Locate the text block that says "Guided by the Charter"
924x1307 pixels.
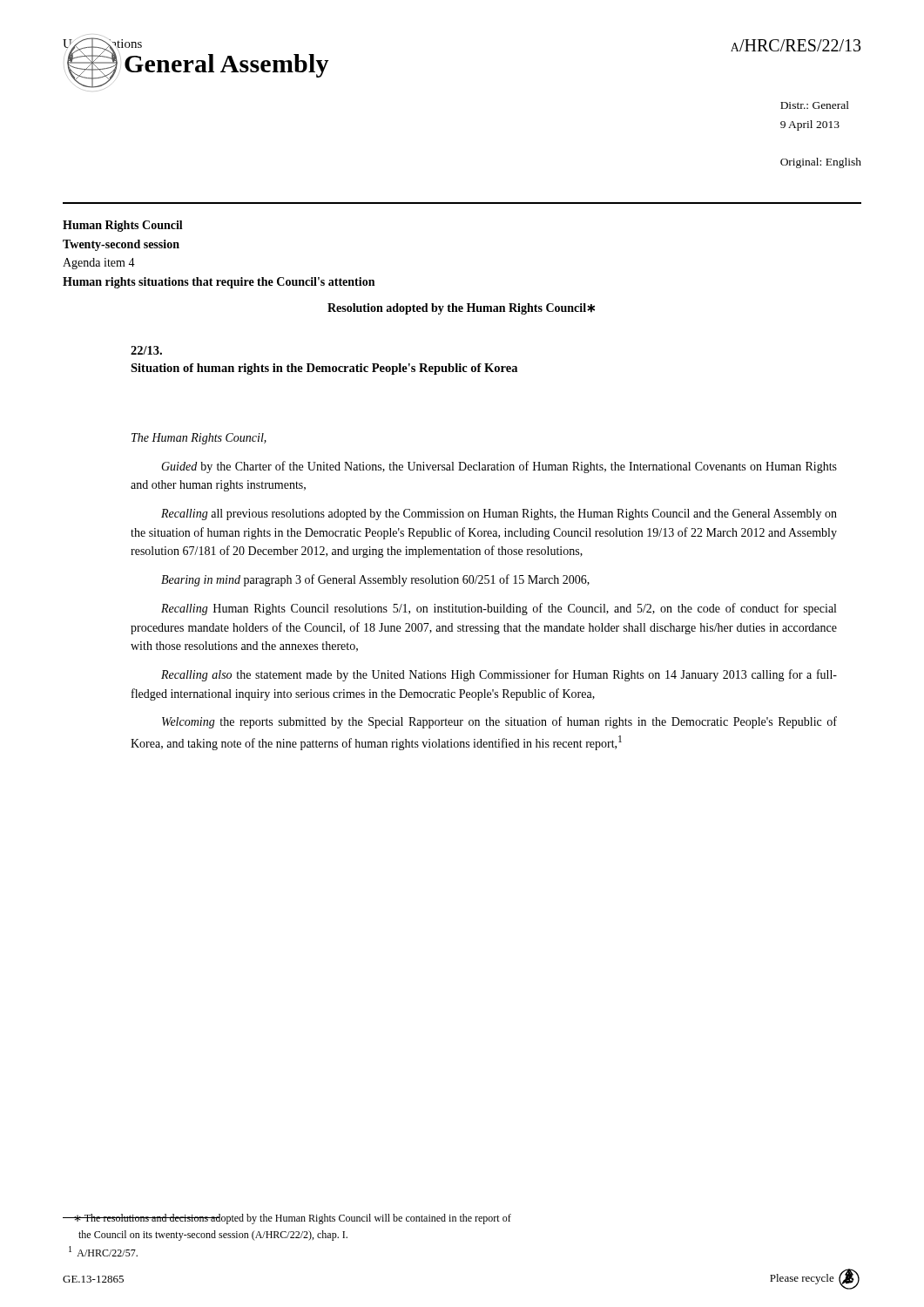pos(484,476)
